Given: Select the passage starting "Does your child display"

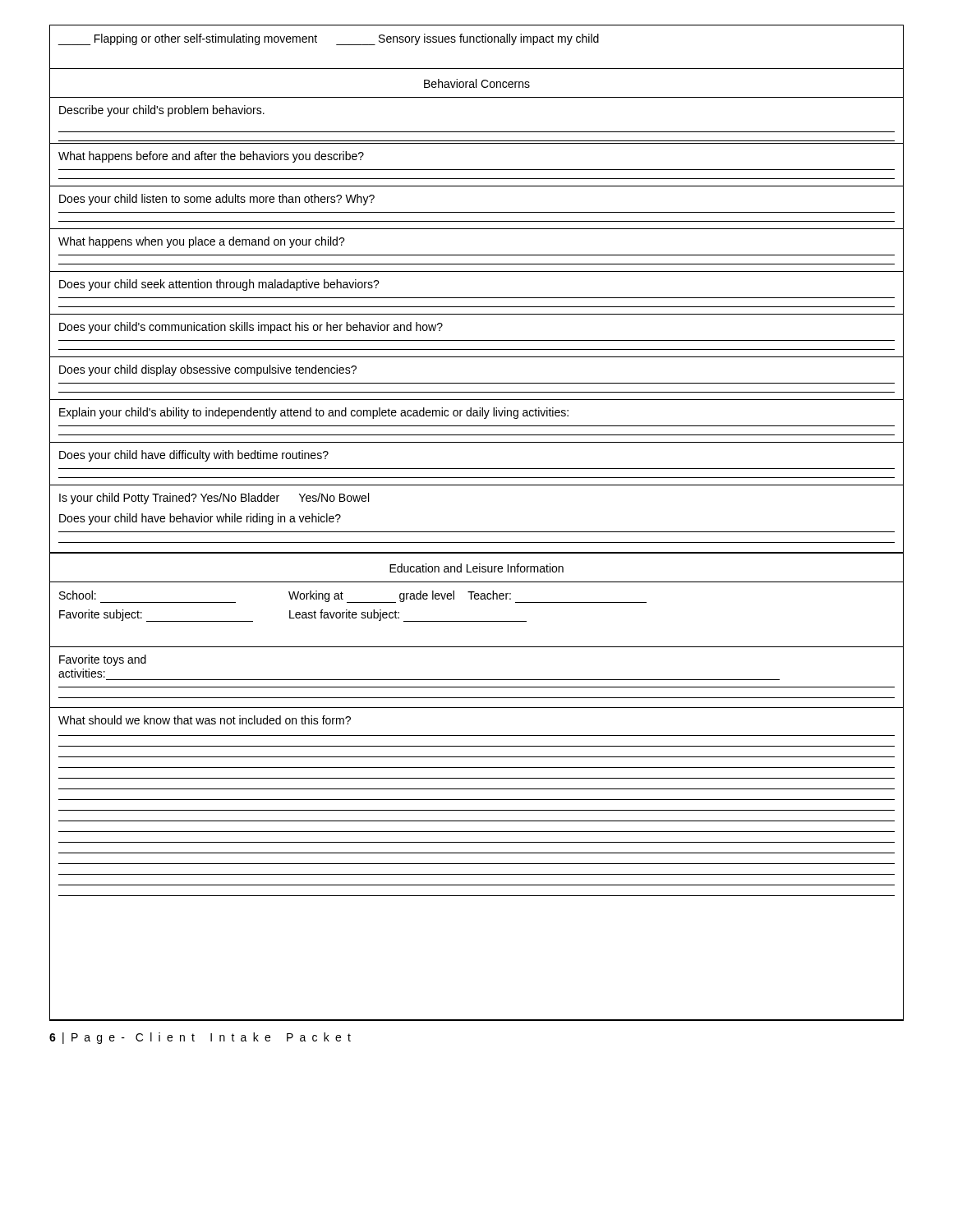Looking at the screenshot, I should point(476,378).
